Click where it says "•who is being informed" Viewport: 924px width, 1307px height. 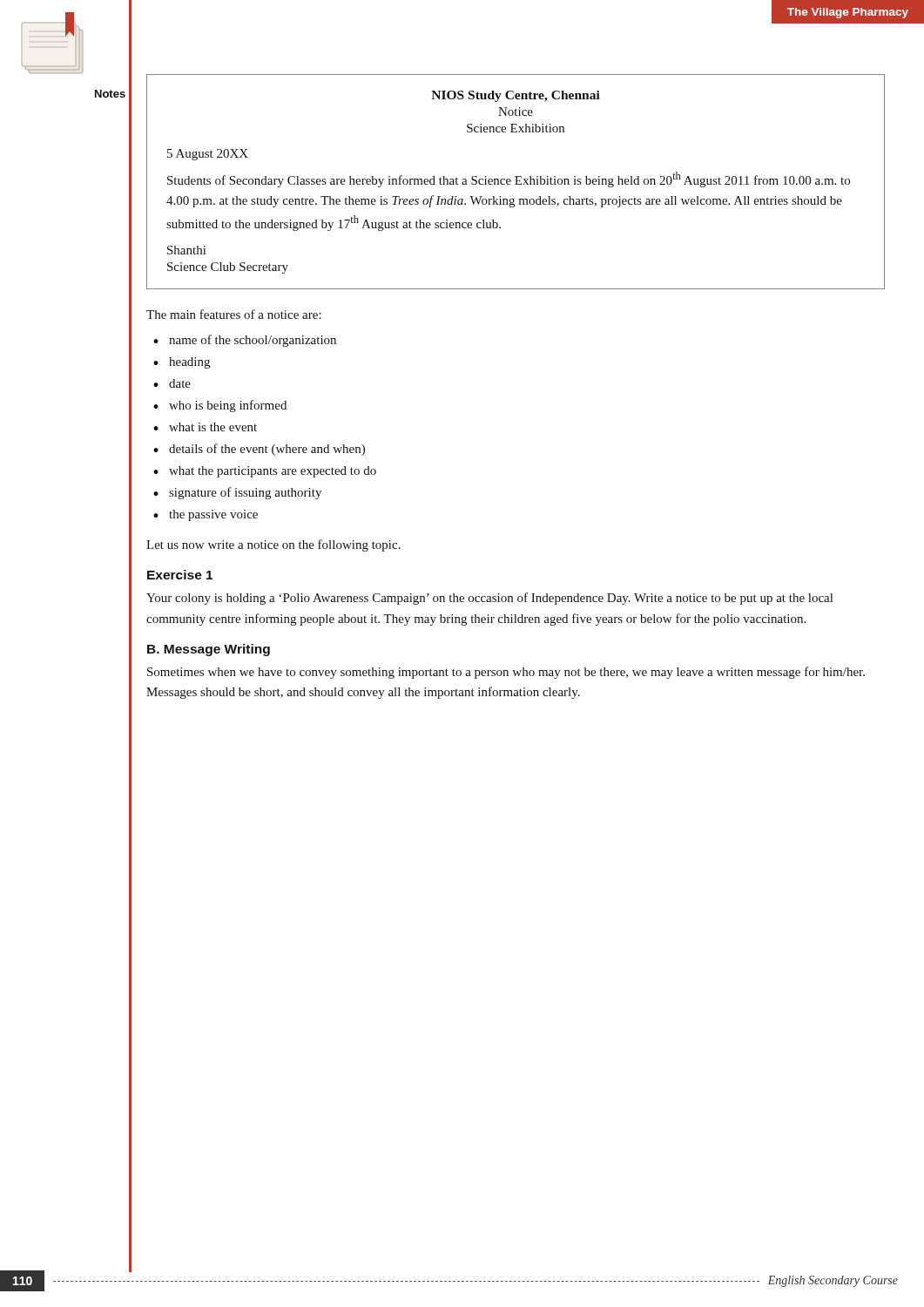pyautogui.click(x=217, y=406)
